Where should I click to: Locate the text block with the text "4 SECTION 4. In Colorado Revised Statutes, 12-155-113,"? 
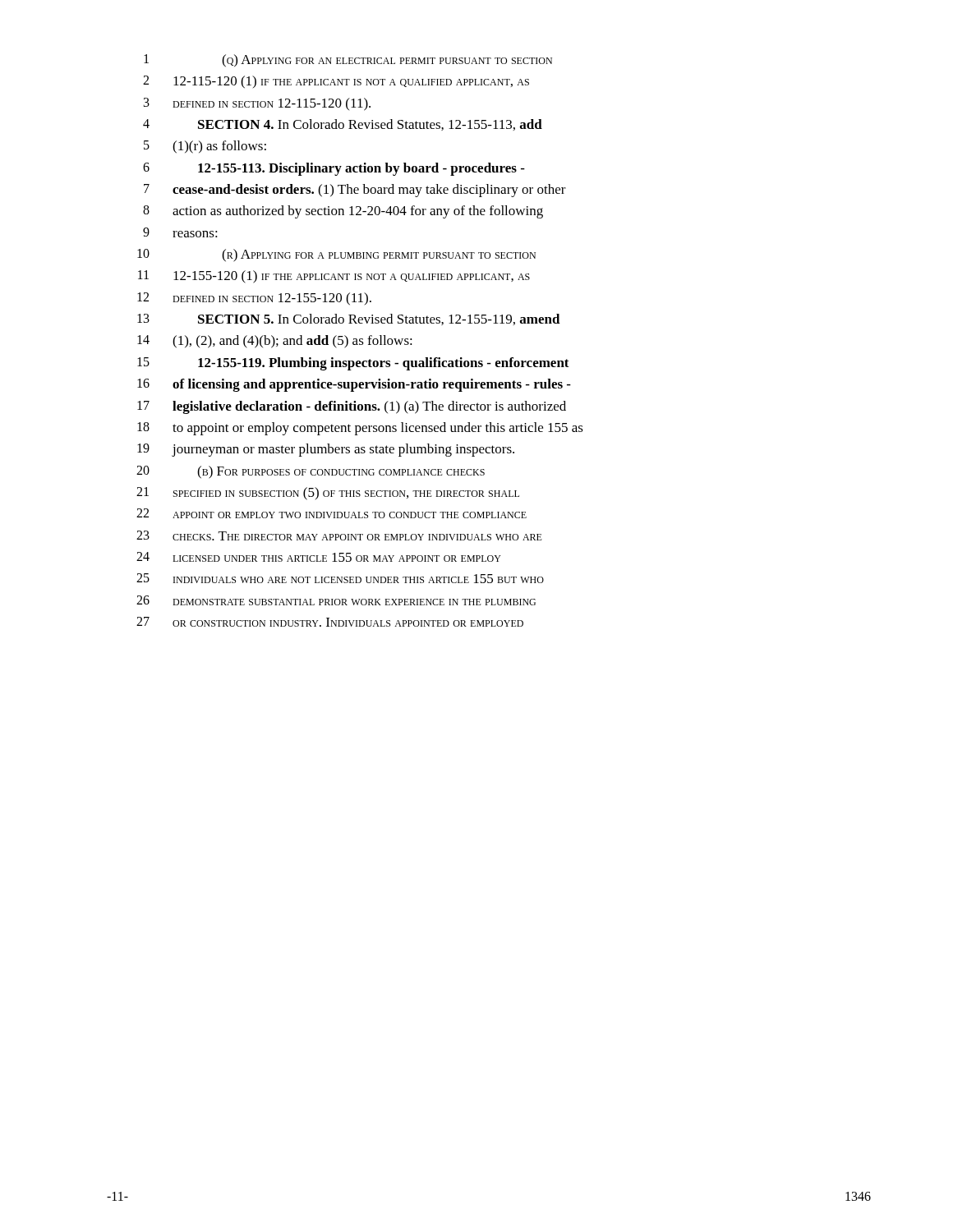click(489, 136)
